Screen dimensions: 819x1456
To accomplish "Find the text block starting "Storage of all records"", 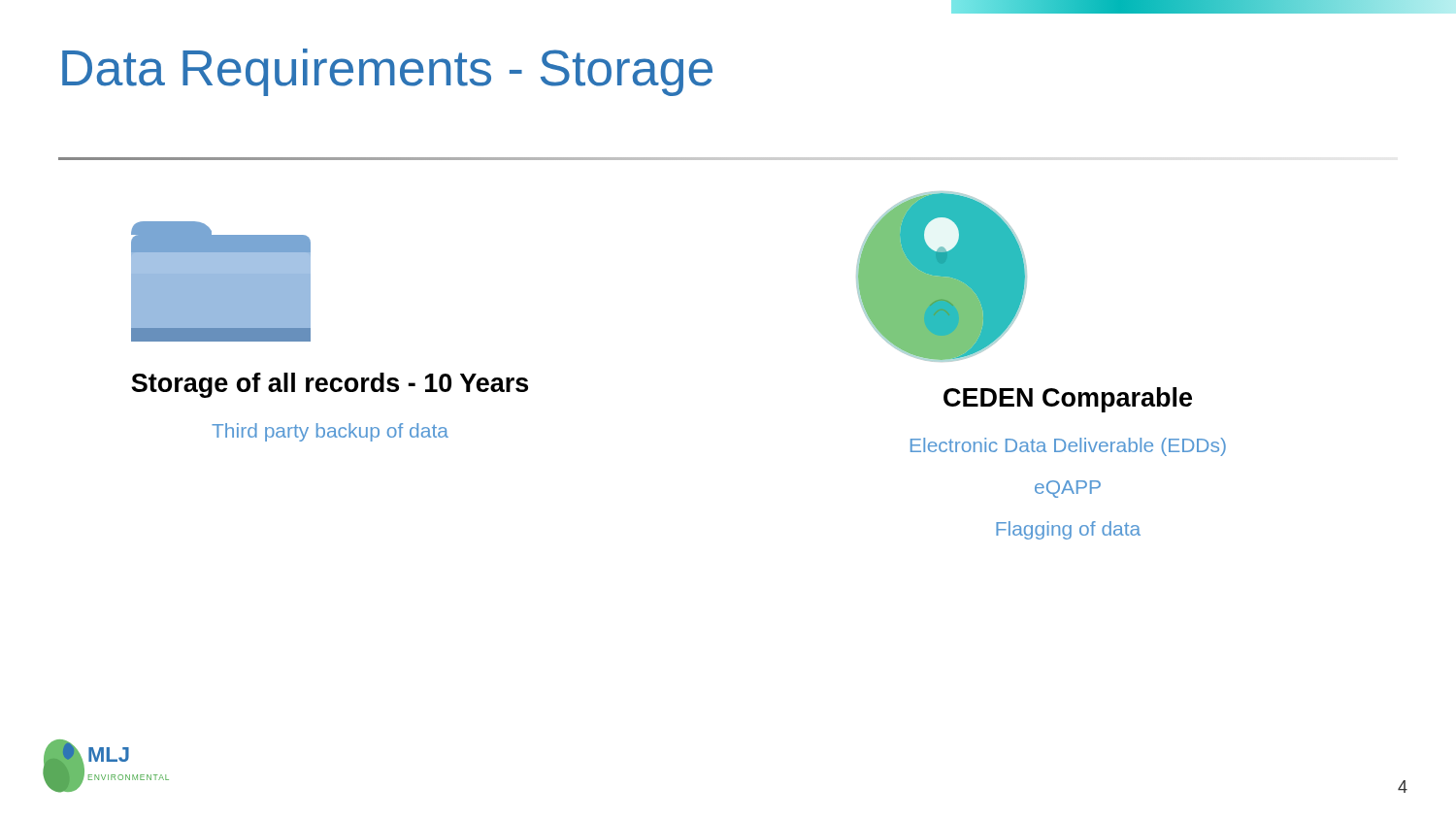I will tap(330, 383).
